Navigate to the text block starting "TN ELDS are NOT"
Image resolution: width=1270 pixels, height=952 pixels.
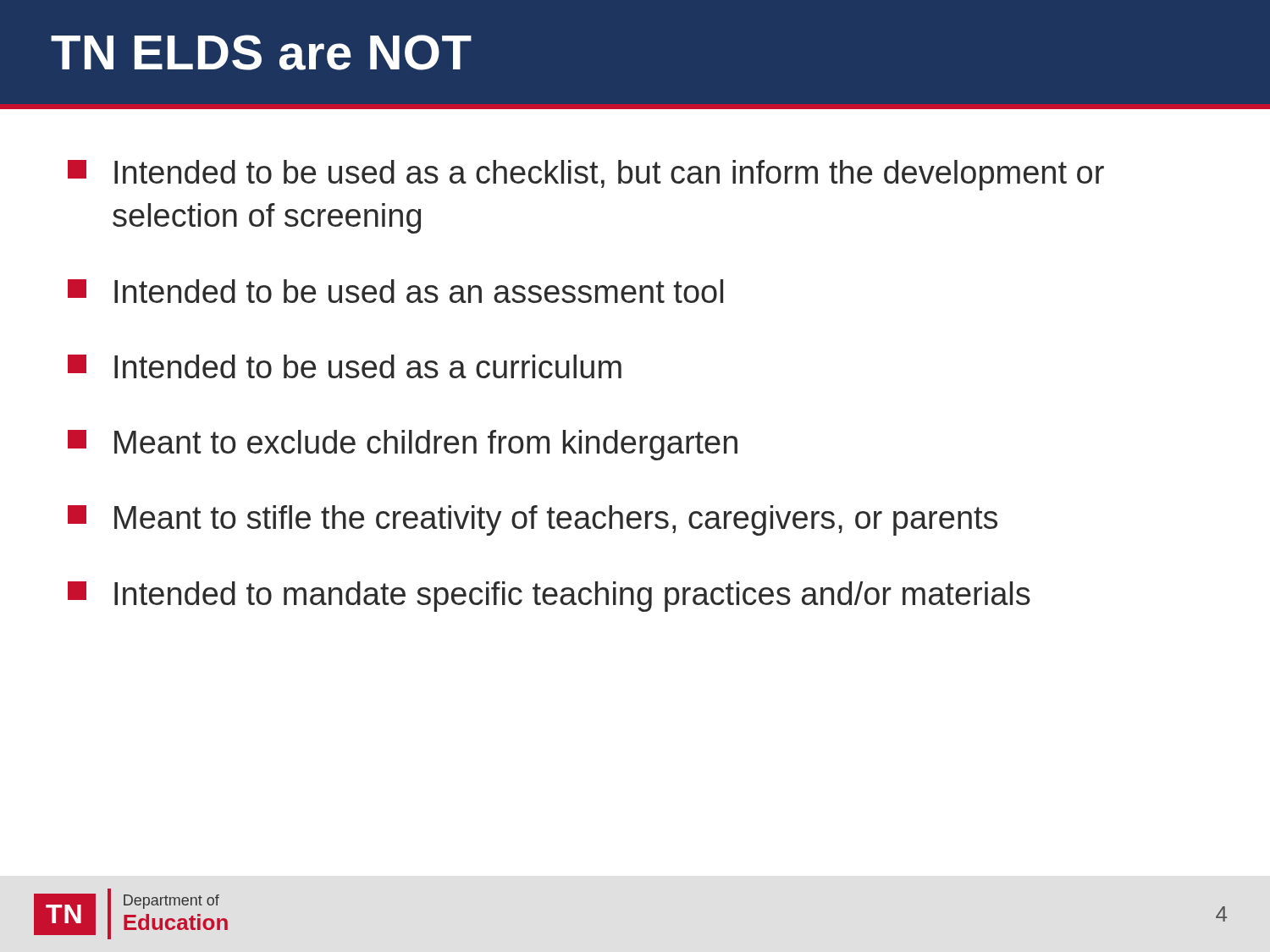[x=261, y=52]
